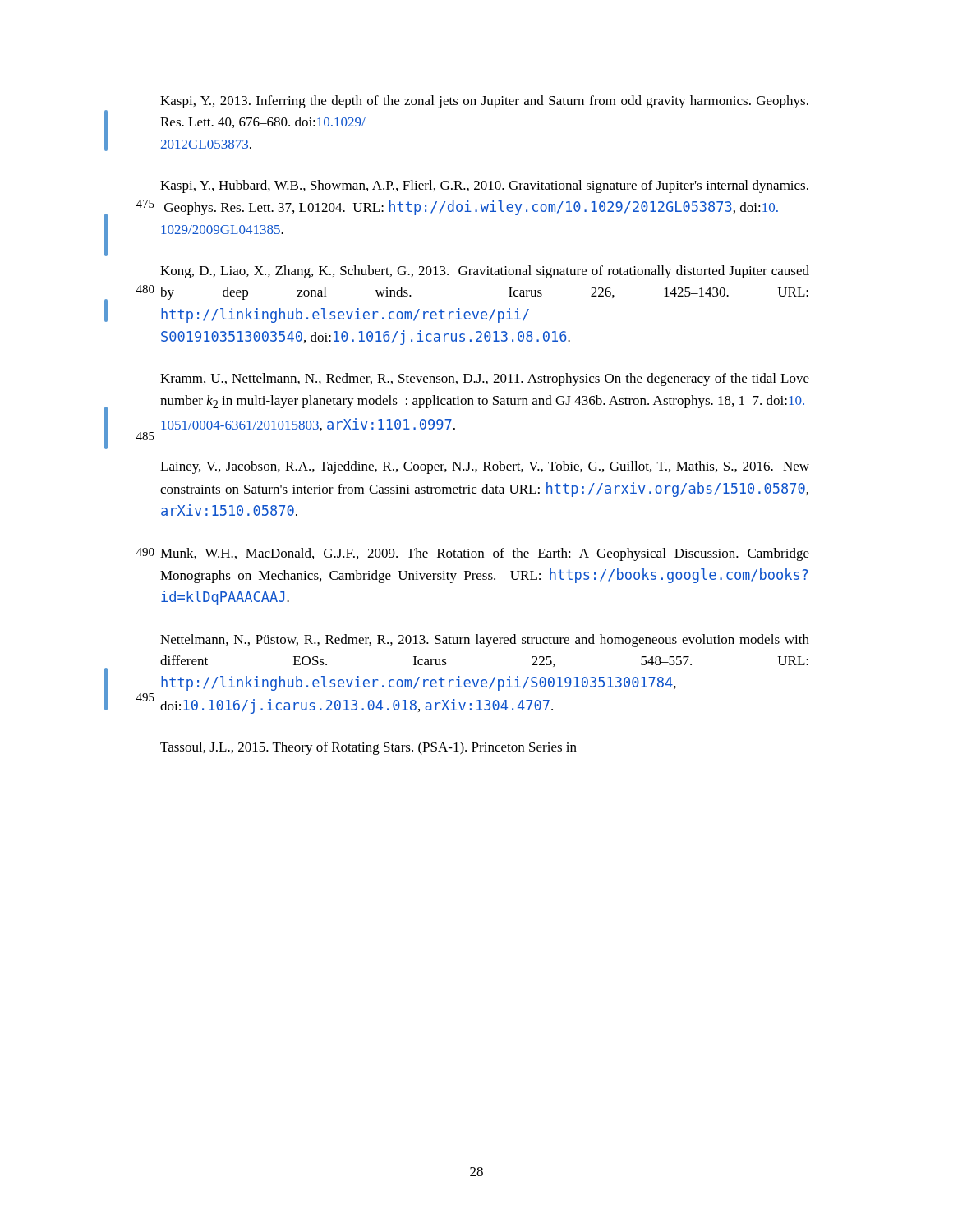
Task: Locate the region starting "480 Kong, D., Liao, X., Zhang,"
Action: coord(485,305)
